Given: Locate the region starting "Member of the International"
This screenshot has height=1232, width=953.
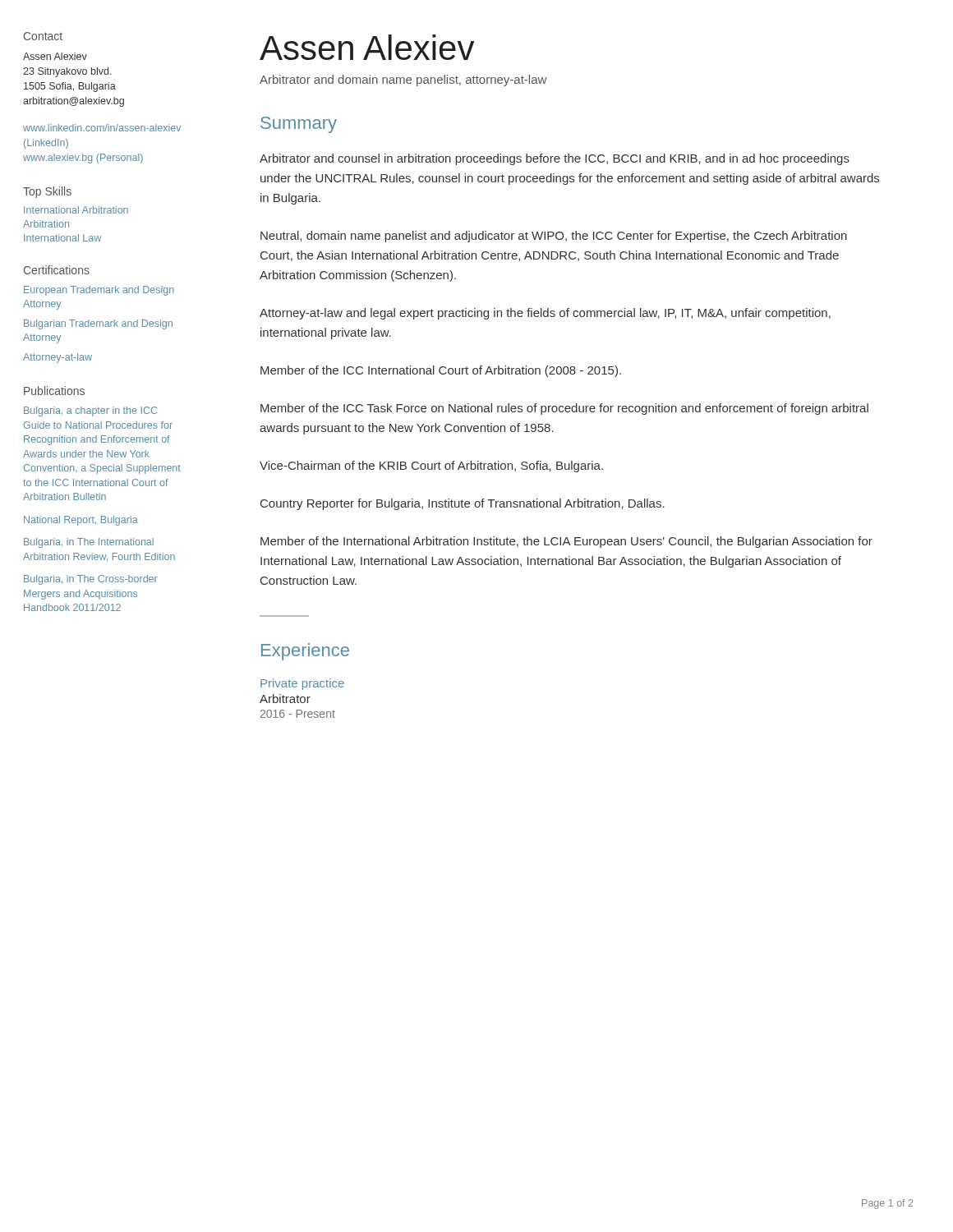Looking at the screenshot, I should click(566, 561).
